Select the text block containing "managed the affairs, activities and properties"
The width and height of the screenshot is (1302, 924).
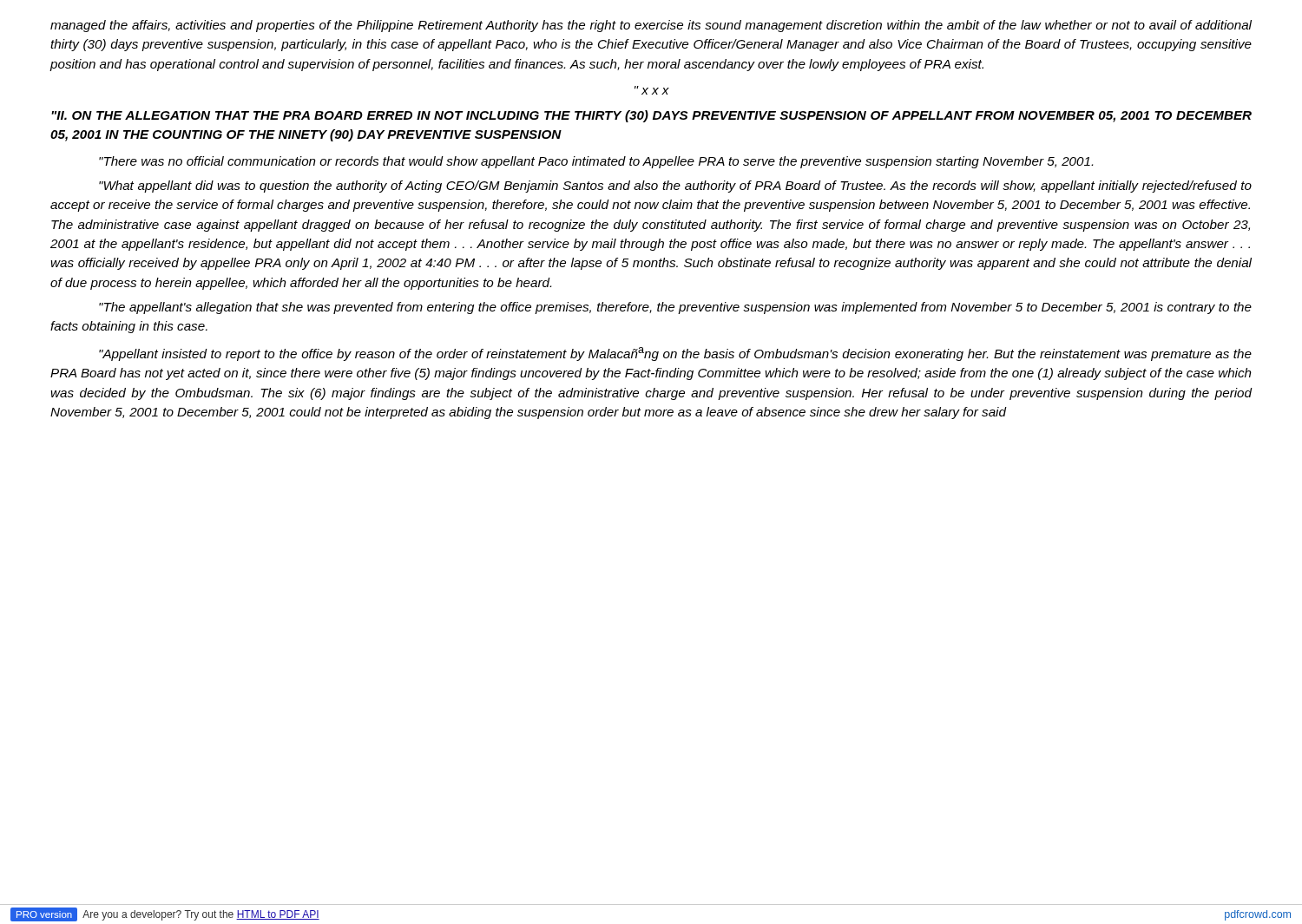651,44
